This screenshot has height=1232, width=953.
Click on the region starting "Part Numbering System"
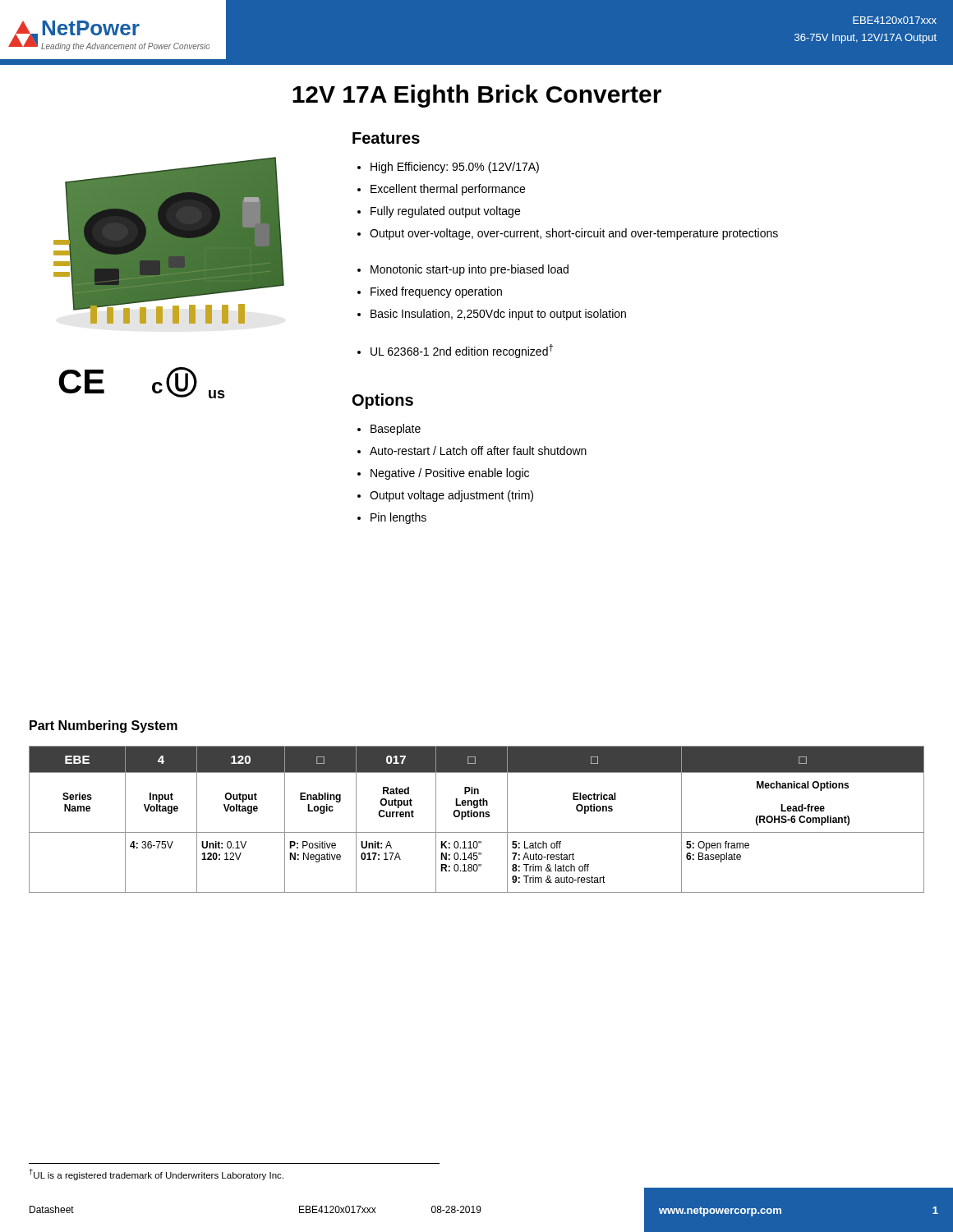pos(152,726)
